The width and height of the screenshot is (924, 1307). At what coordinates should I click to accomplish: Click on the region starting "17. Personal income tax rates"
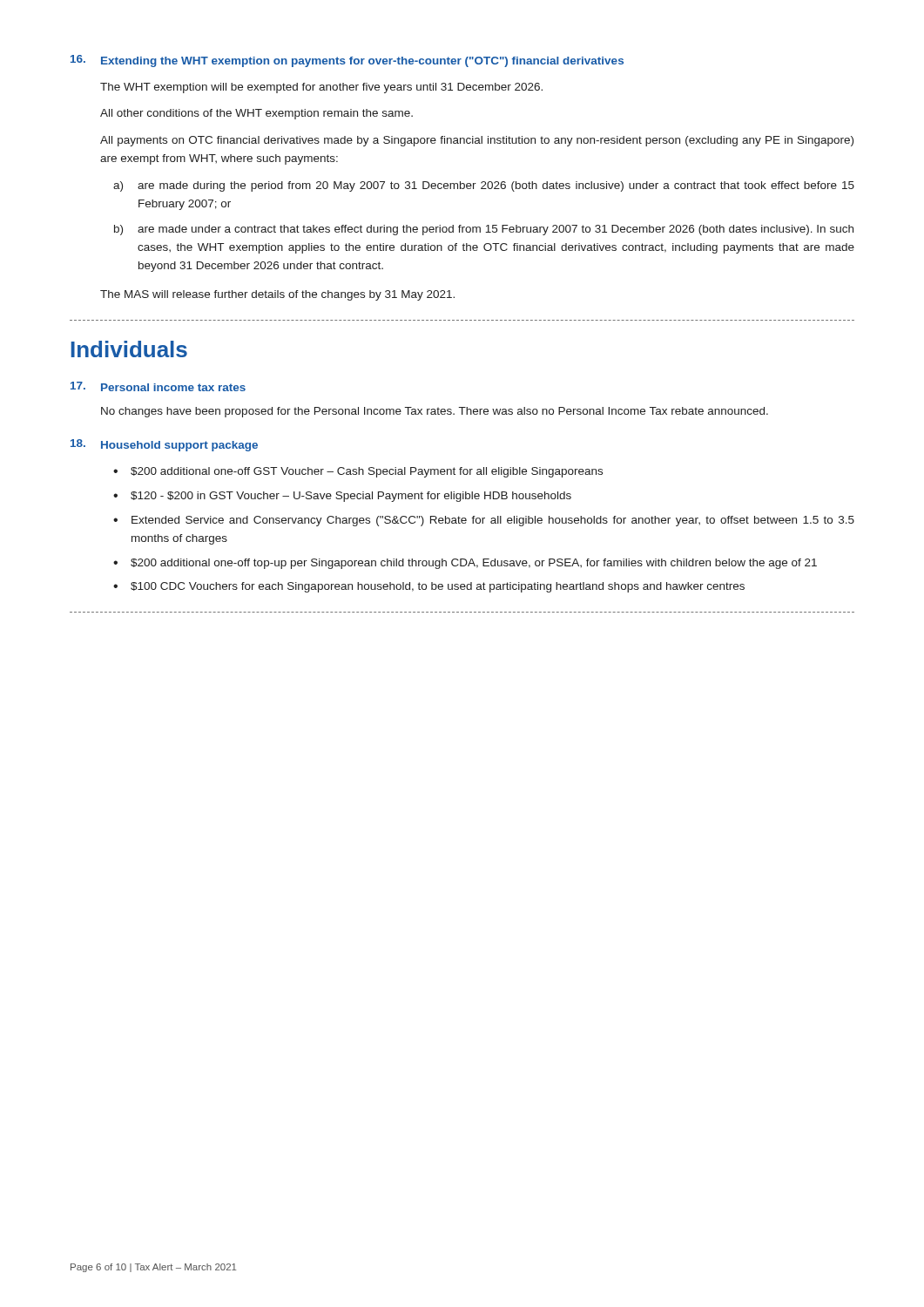point(158,387)
